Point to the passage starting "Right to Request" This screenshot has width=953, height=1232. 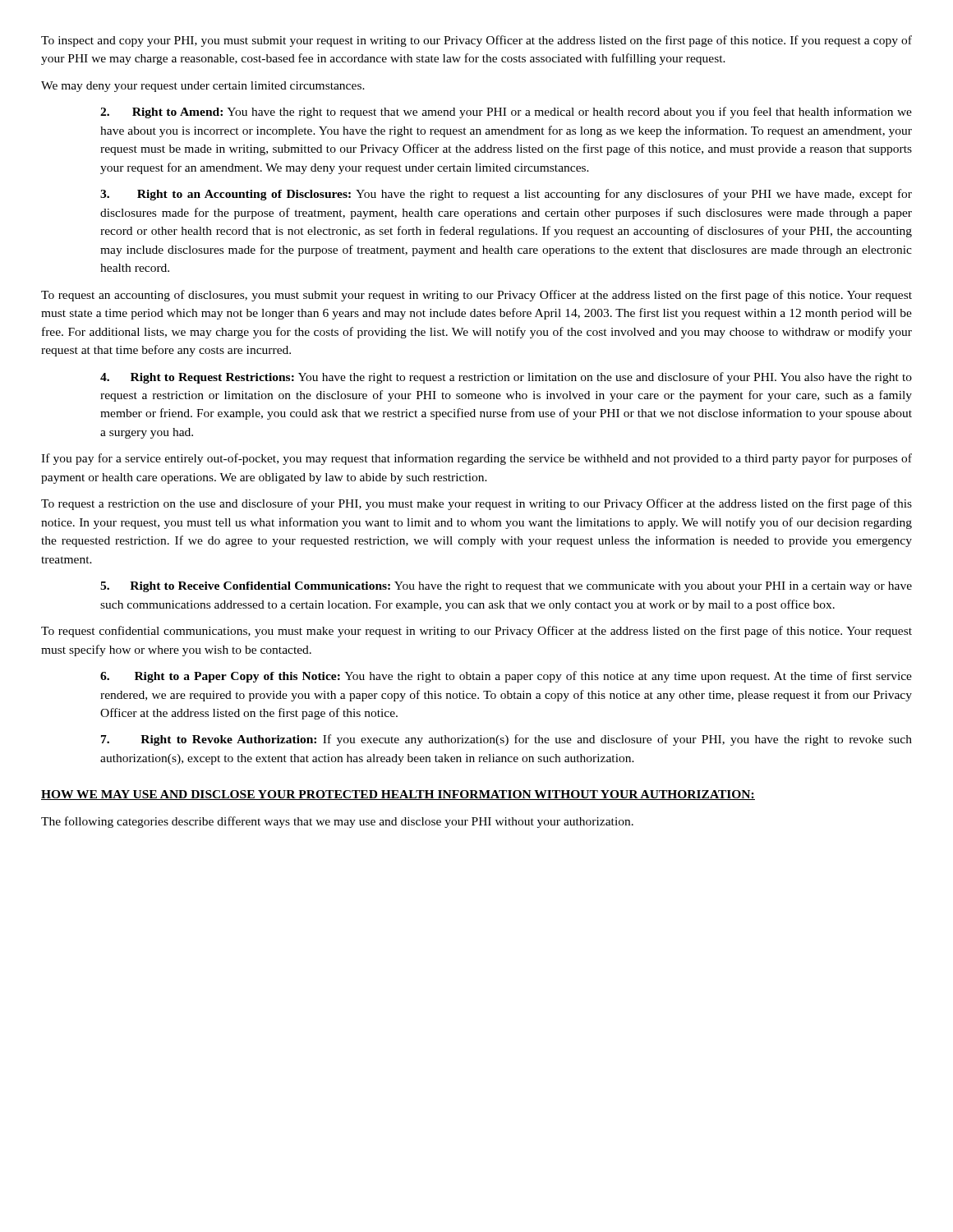(476, 404)
